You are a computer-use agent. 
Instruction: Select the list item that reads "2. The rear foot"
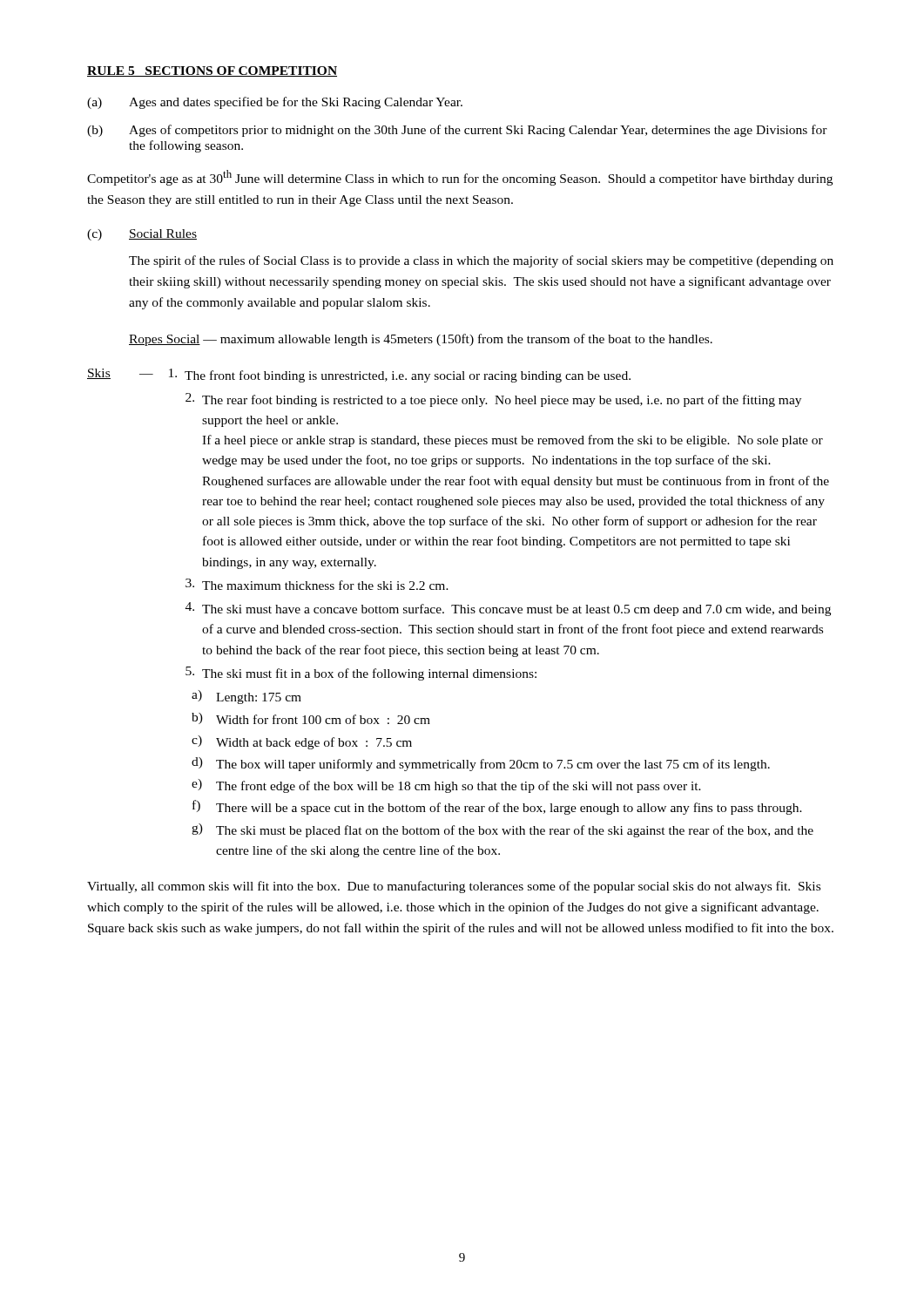[502, 480]
